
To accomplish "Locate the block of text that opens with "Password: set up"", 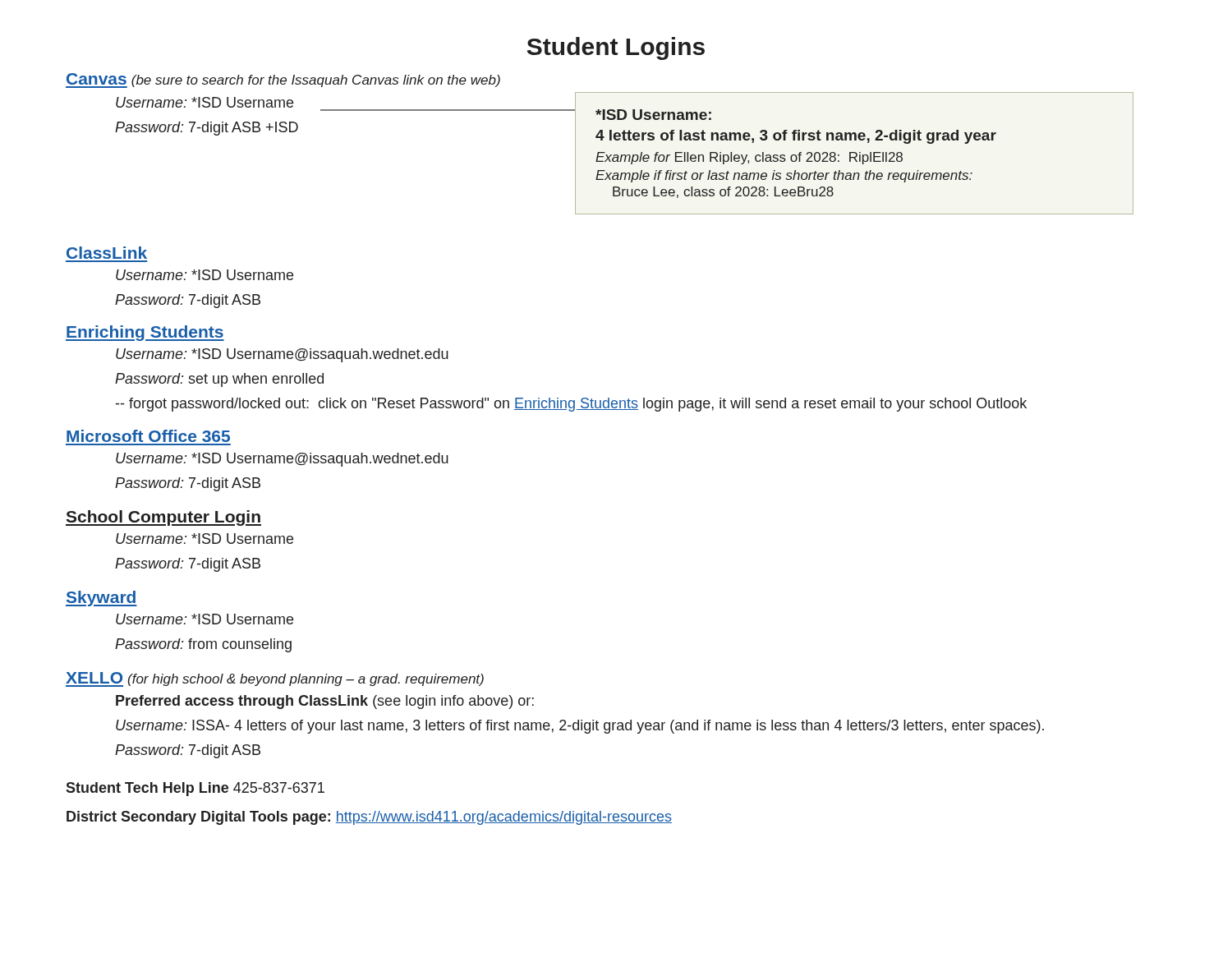I will (220, 378).
